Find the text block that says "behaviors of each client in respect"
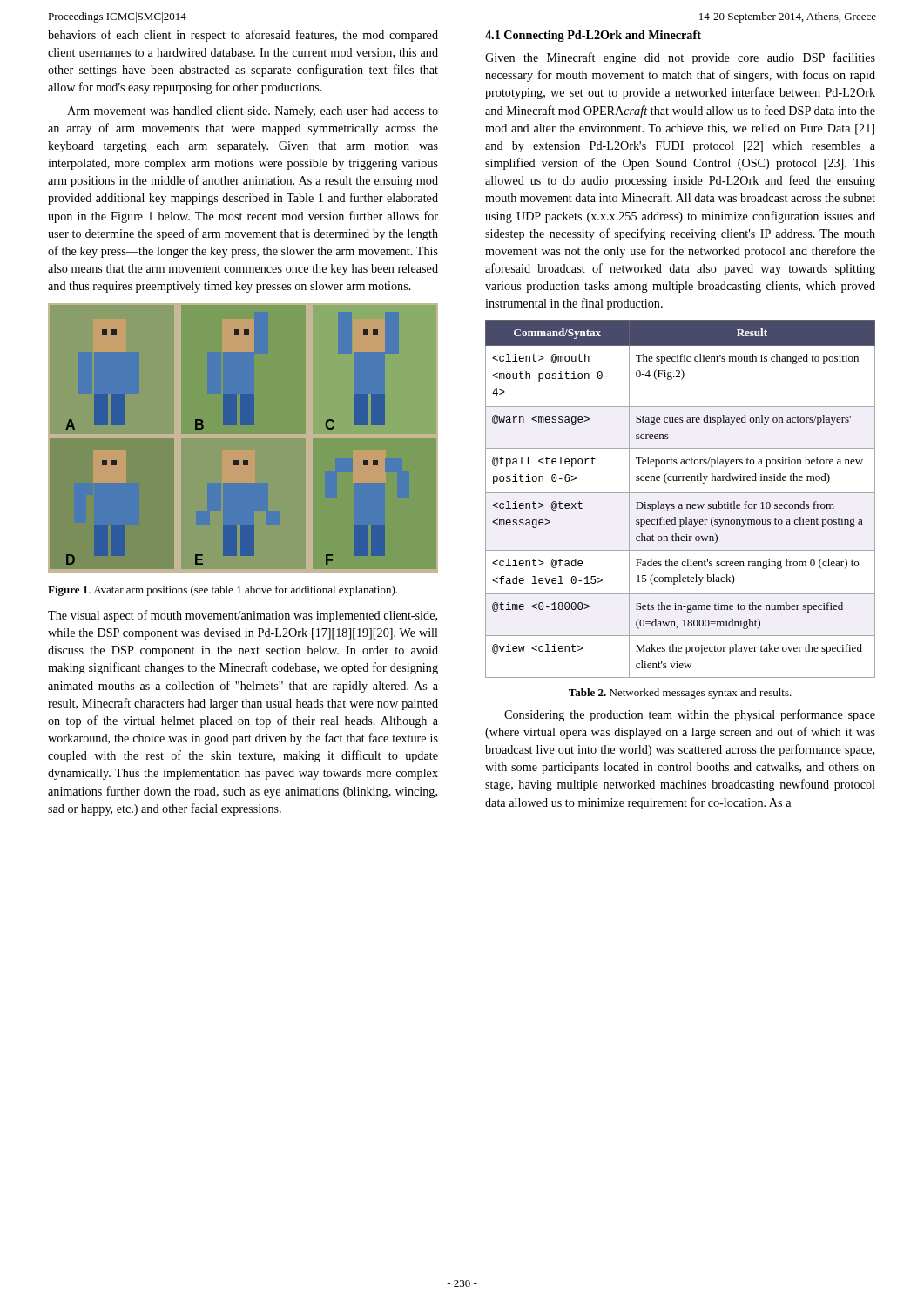Screen dimensions: 1307x924 pyautogui.click(x=243, y=160)
